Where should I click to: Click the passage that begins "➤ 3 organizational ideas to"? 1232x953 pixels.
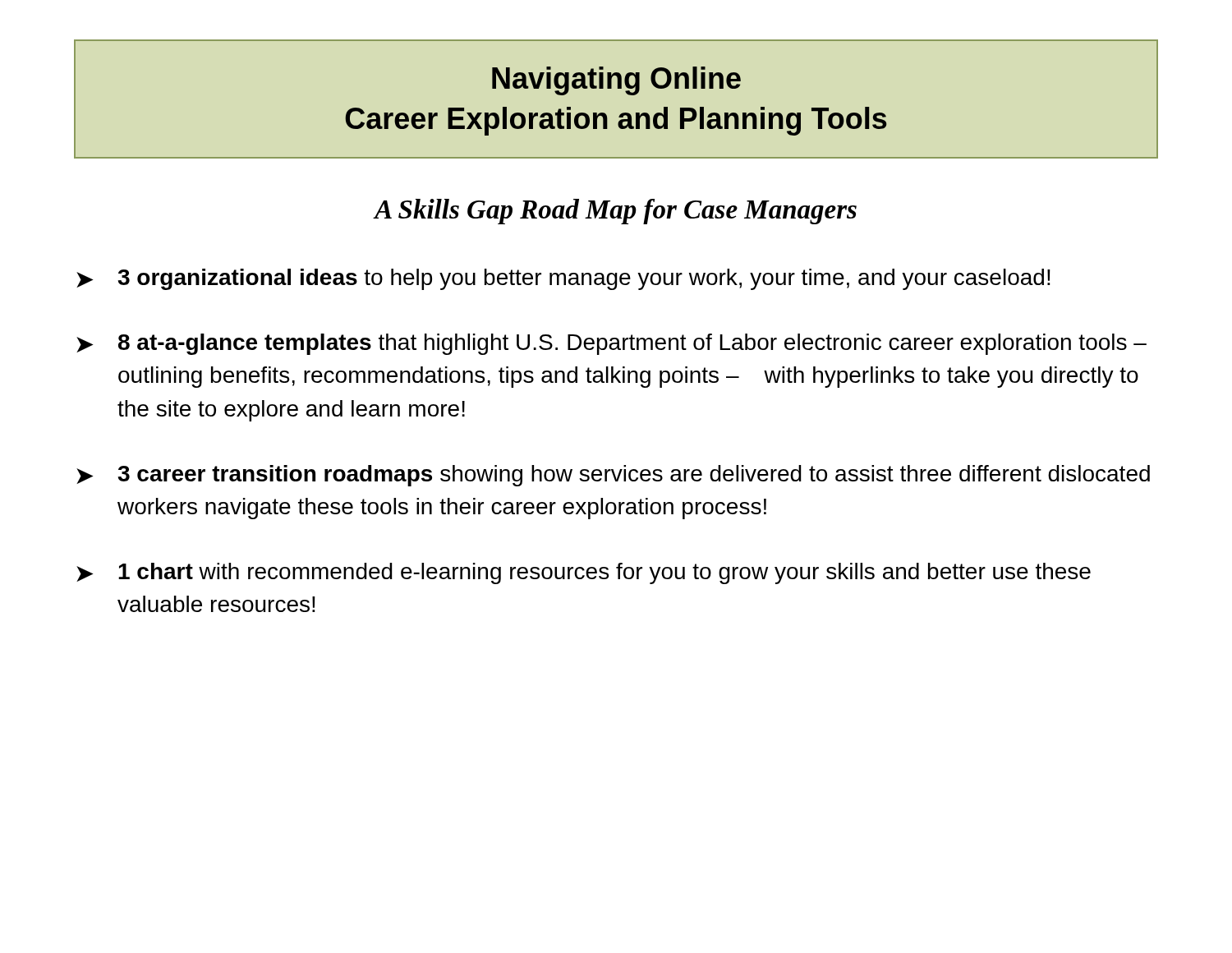[x=563, y=278]
